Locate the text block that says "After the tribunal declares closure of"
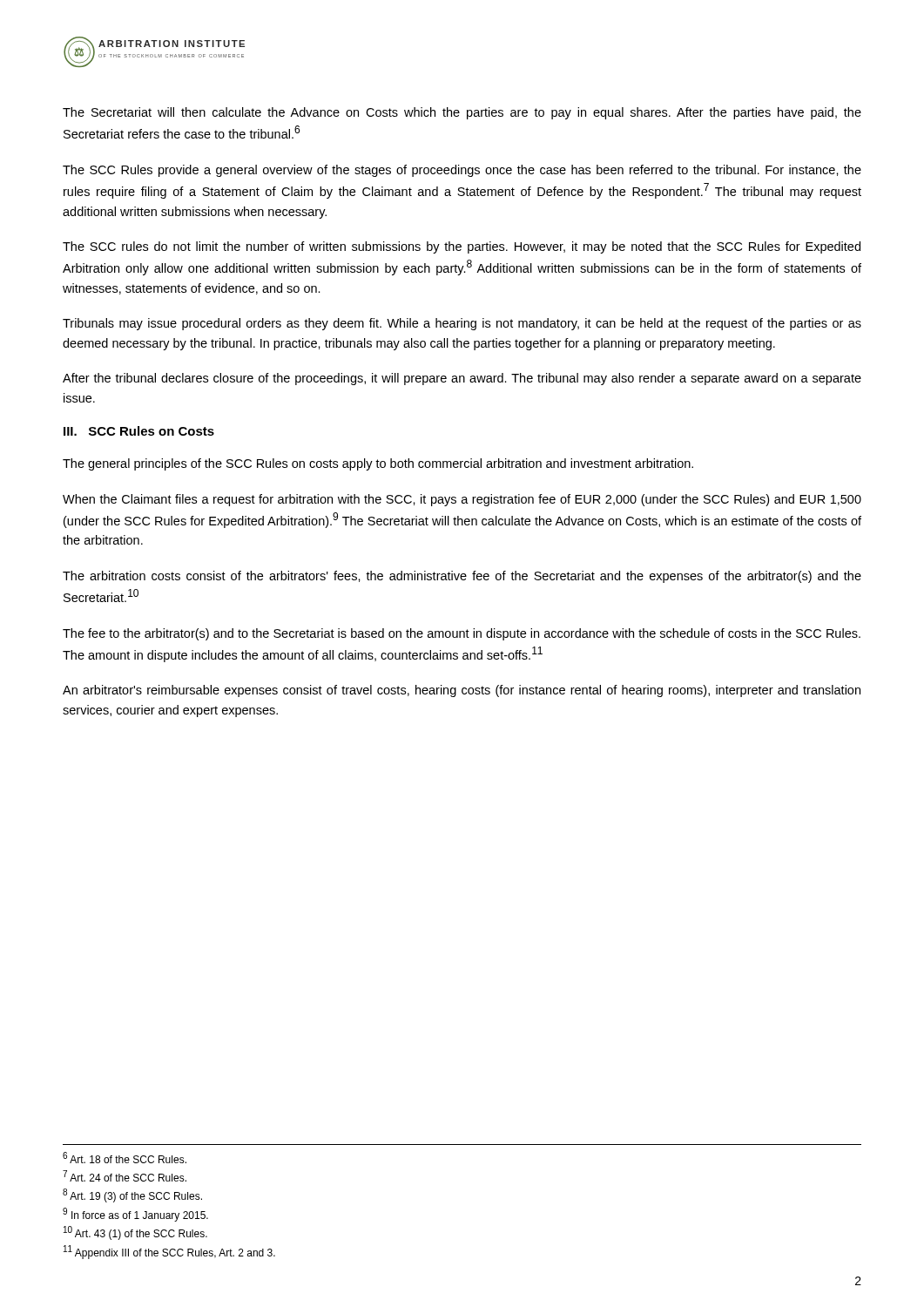The image size is (924, 1307). pyautogui.click(x=462, y=388)
